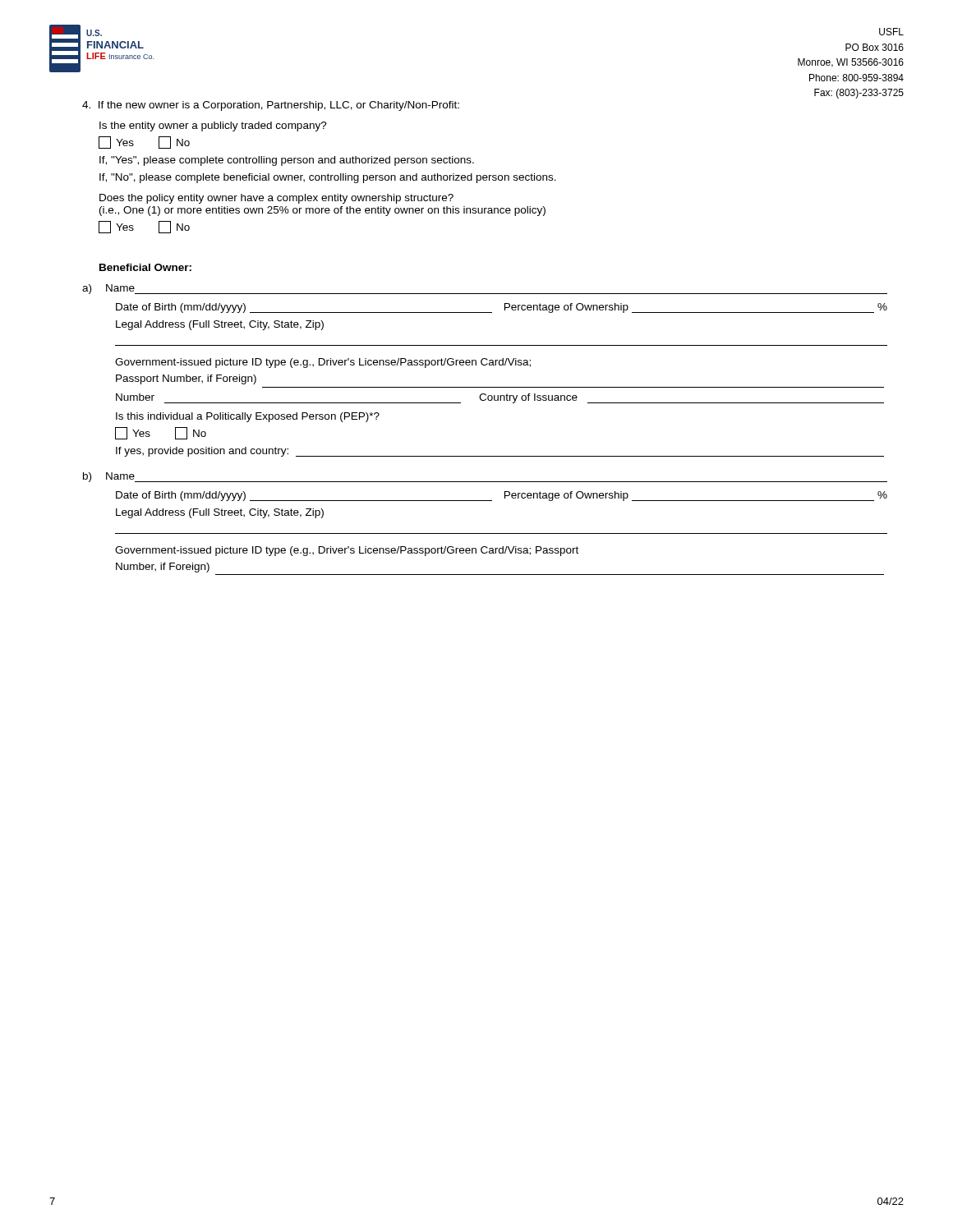Locate the text "a) Name"

(485, 288)
